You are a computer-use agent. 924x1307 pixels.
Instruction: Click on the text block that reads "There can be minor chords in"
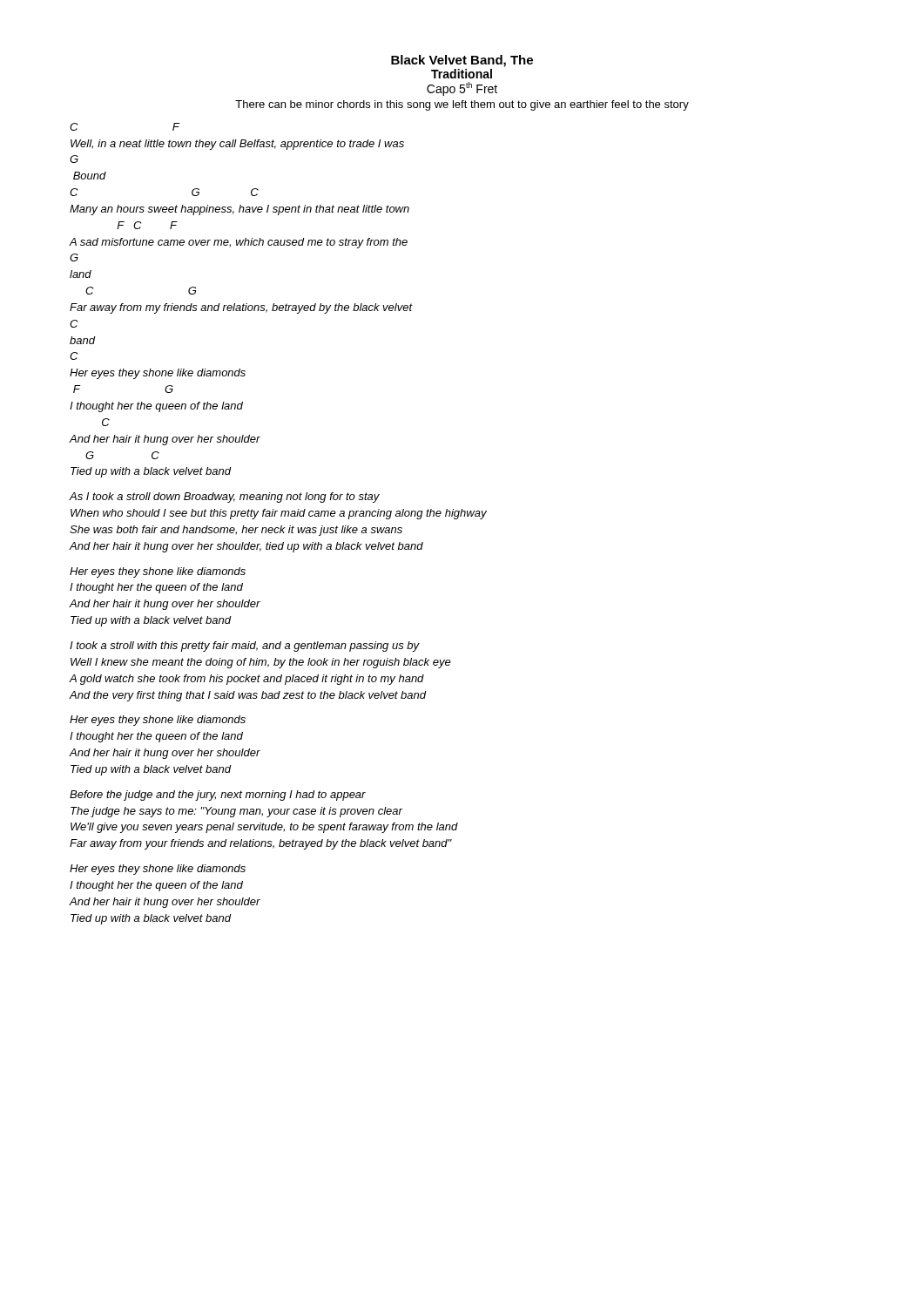(462, 104)
